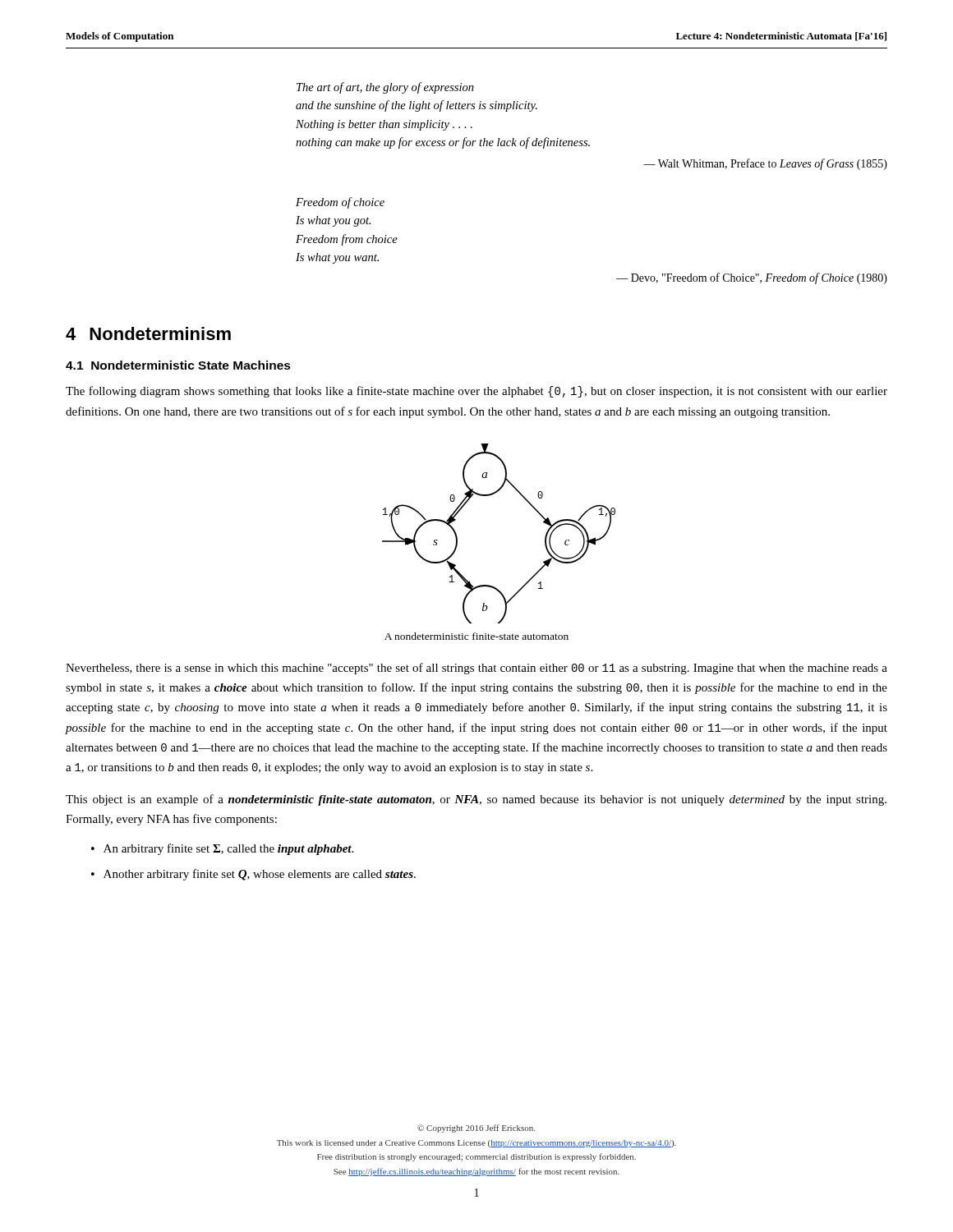Find the text block starting "The following diagram"
The image size is (953, 1232).
(x=476, y=401)
